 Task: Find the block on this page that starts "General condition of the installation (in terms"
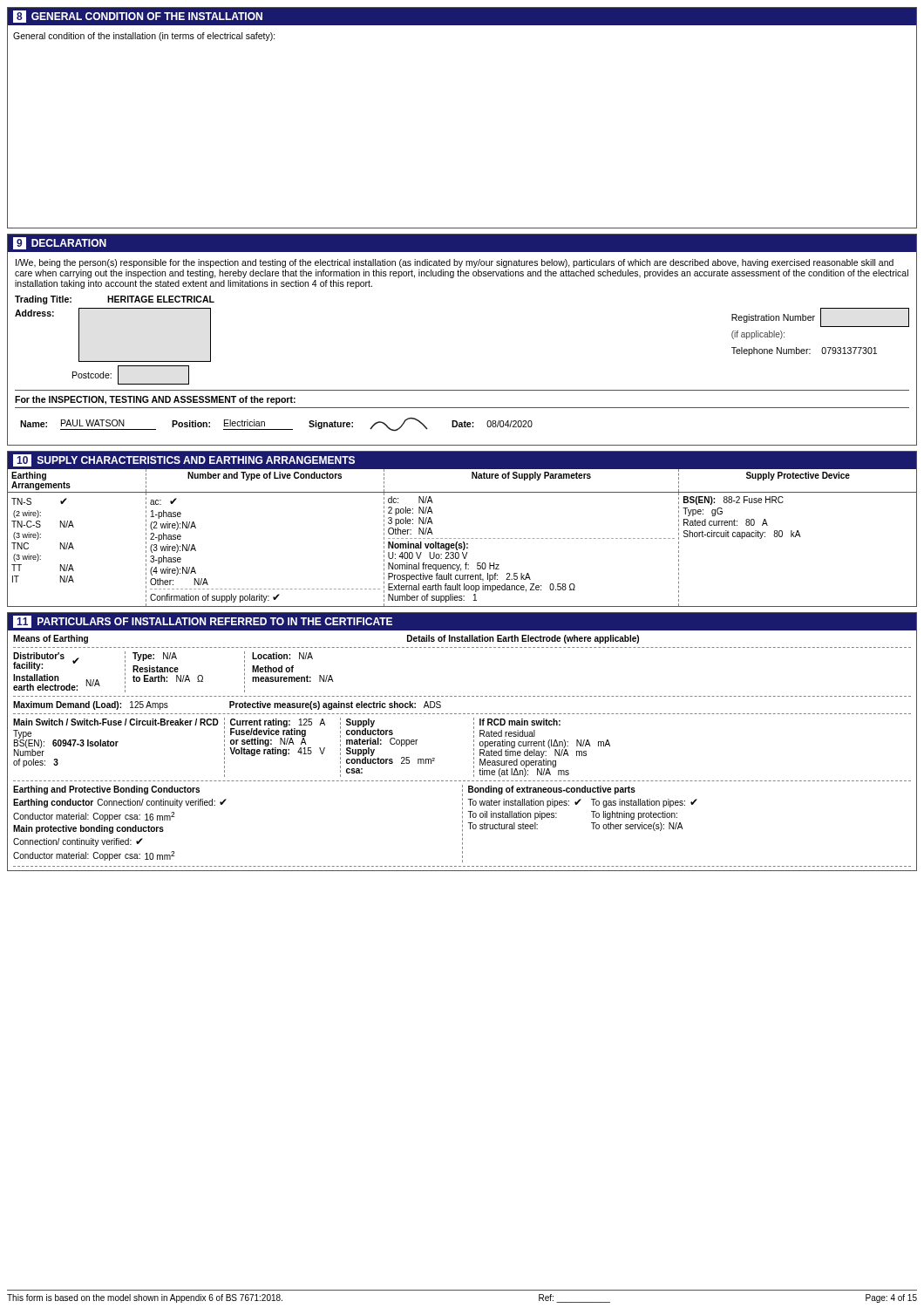(x=144, y=36)
